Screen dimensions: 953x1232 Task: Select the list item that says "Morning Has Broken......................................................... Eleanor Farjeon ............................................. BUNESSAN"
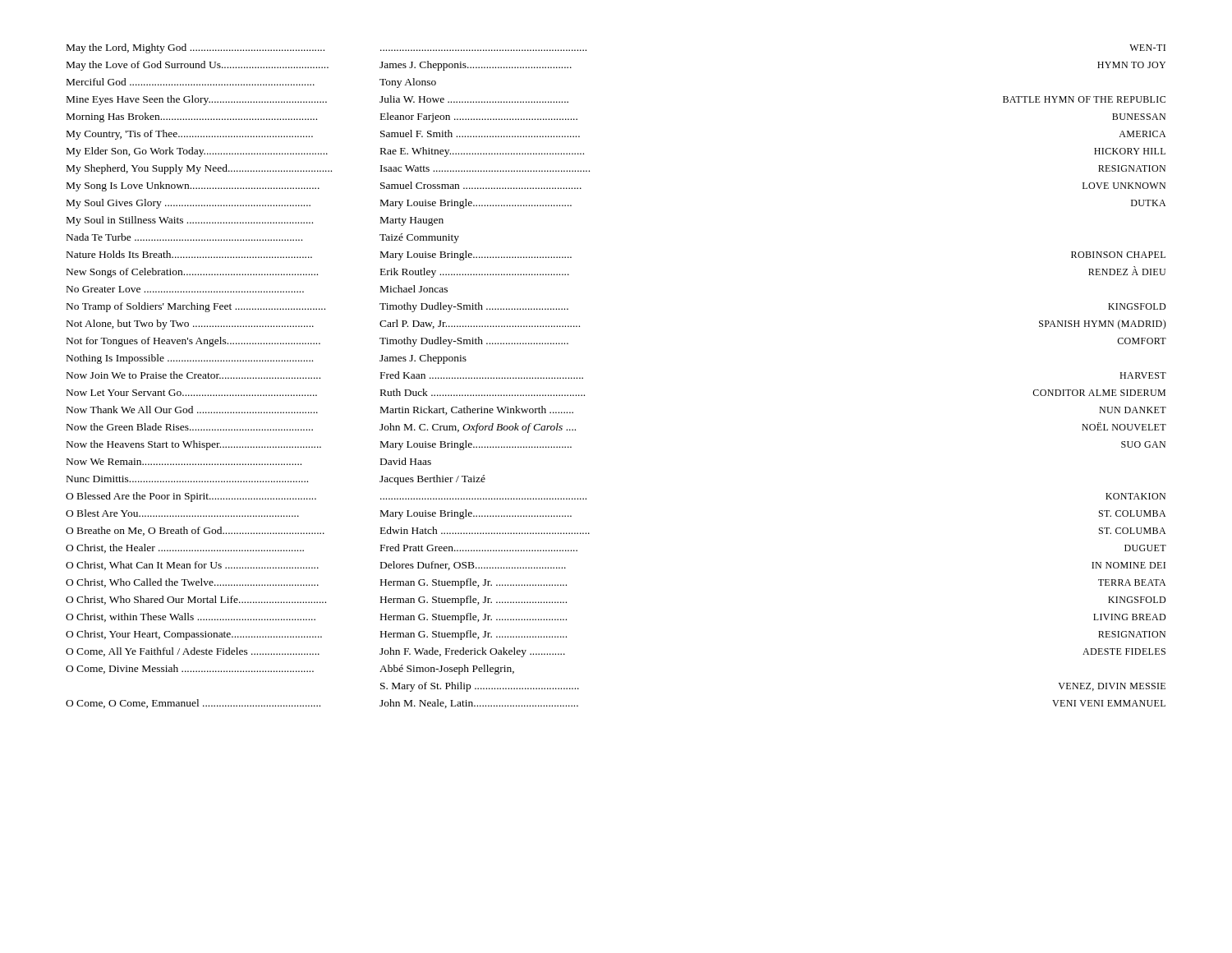pyautogui.click(x=152, y=117)
